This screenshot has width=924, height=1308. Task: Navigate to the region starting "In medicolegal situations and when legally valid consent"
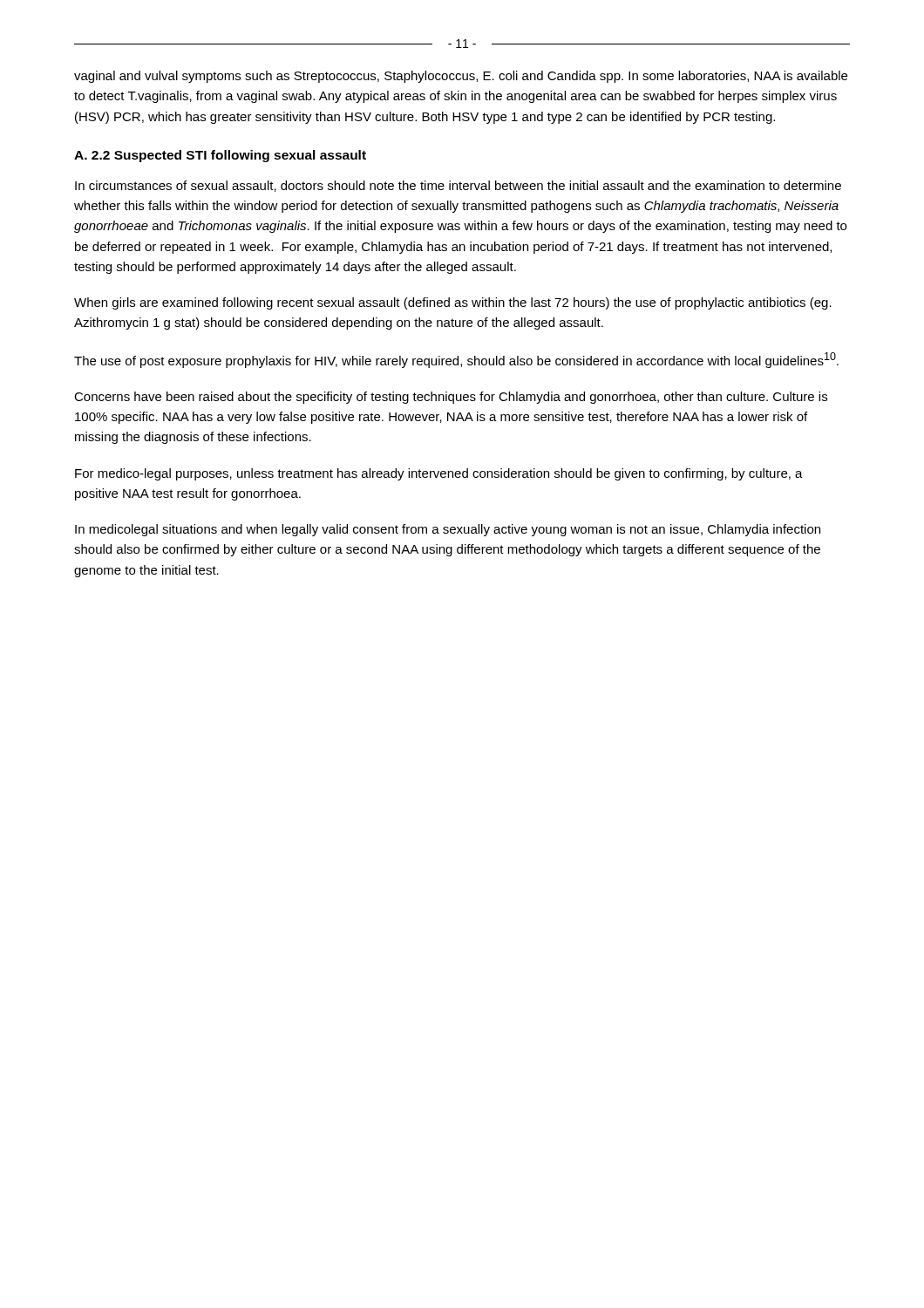tap(448, 549)
